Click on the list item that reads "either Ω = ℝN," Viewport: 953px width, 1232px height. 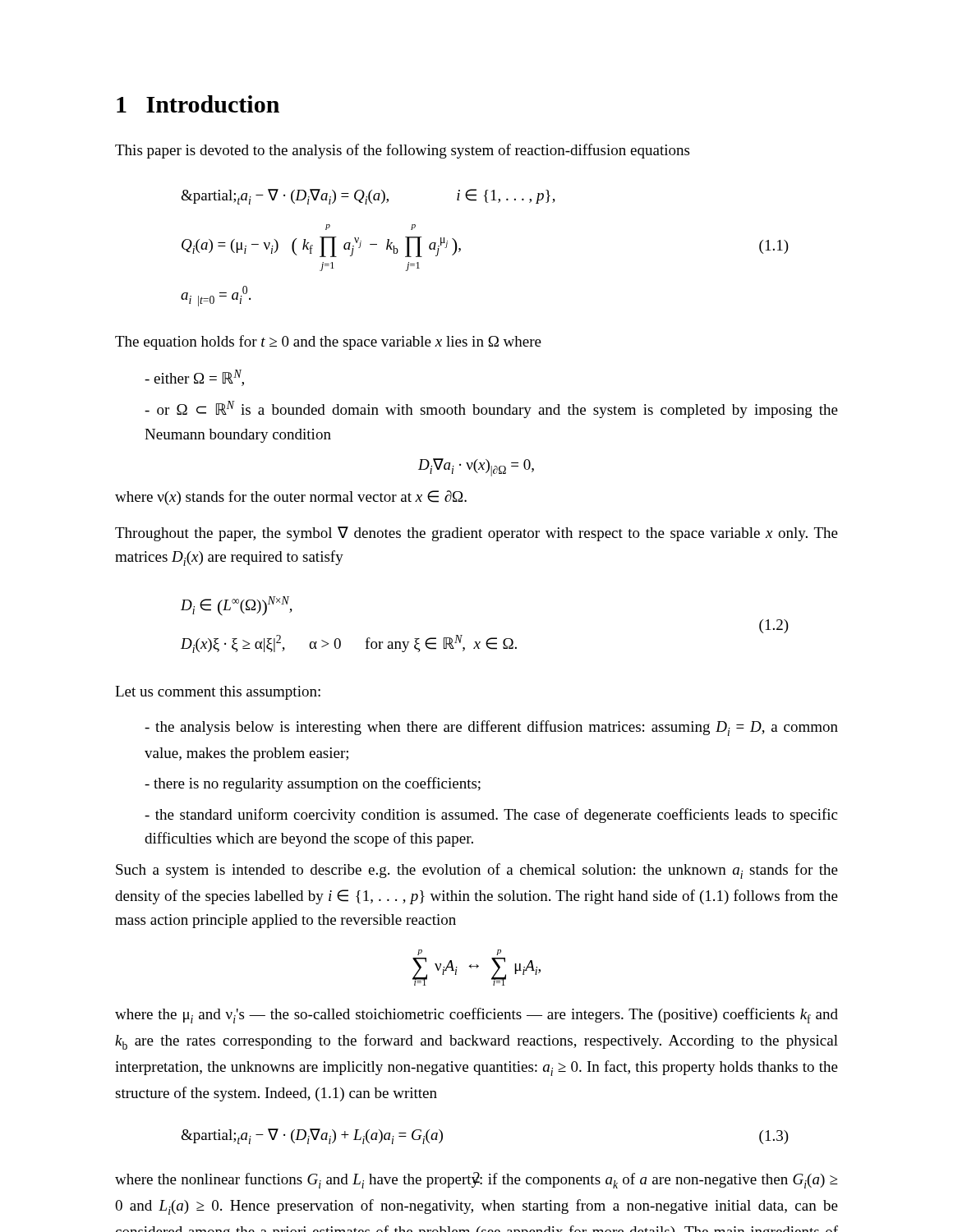point(194,378)
